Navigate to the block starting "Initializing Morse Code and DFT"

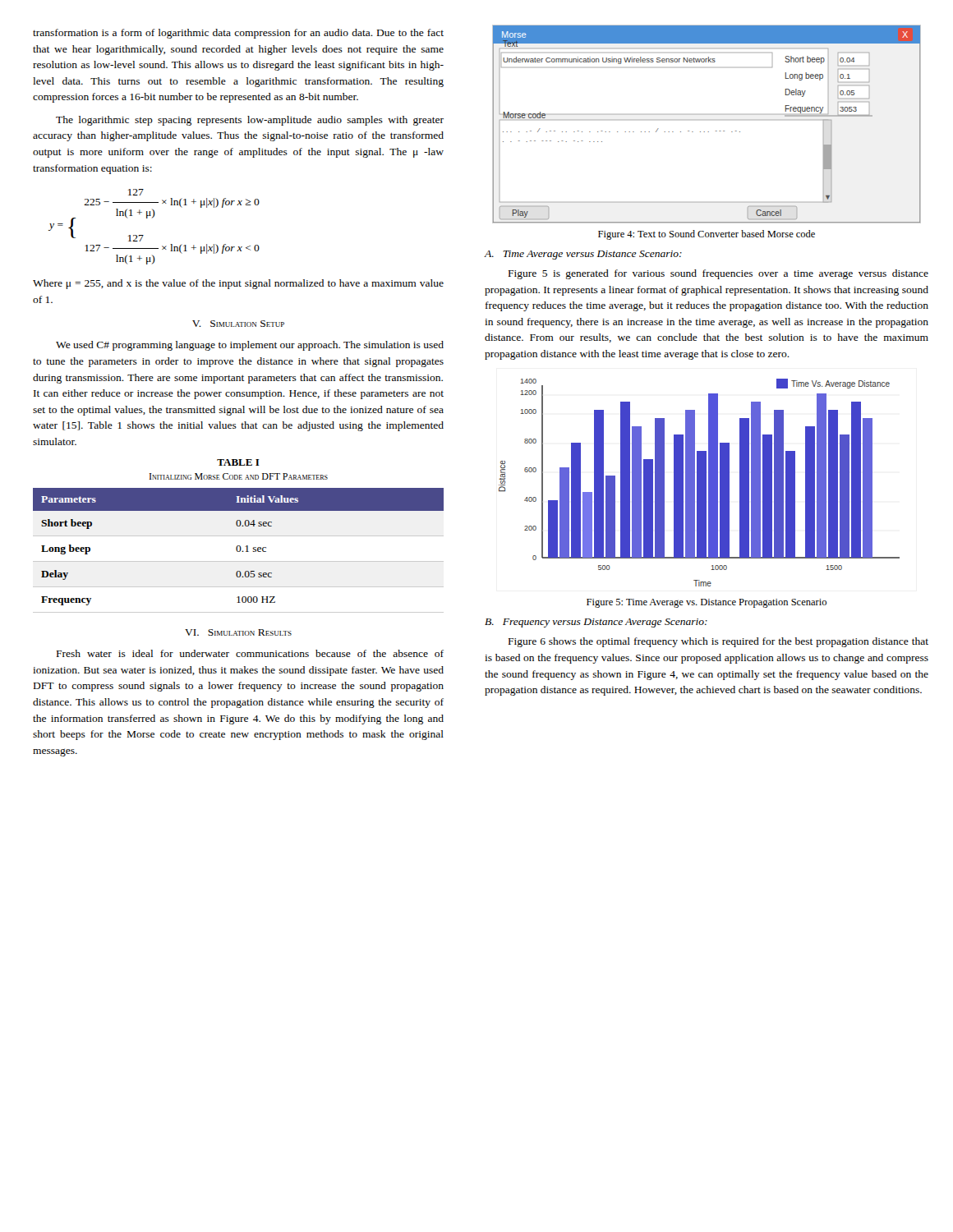[x=238, y=477]
